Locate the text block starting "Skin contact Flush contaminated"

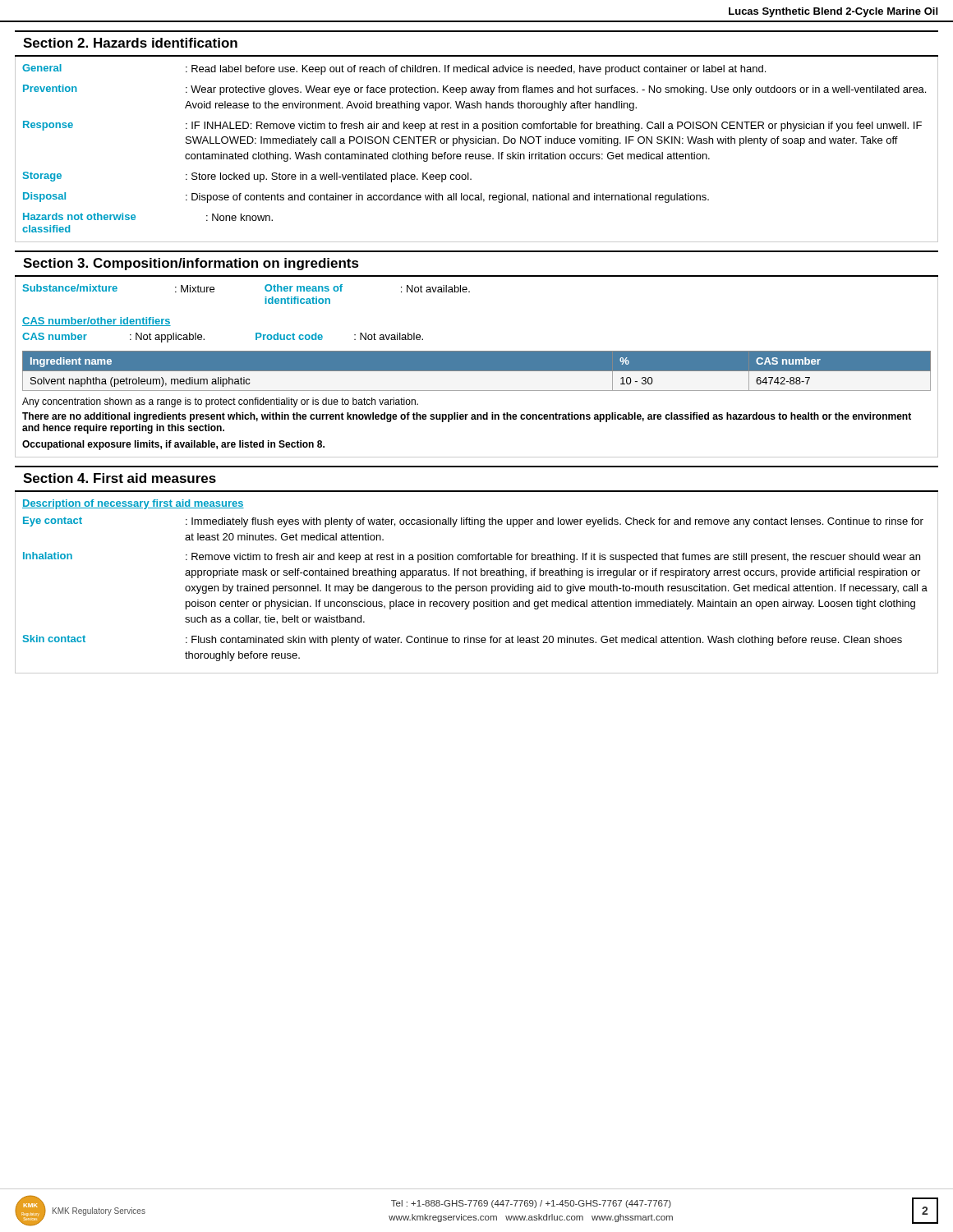click(x=476, y=648)
